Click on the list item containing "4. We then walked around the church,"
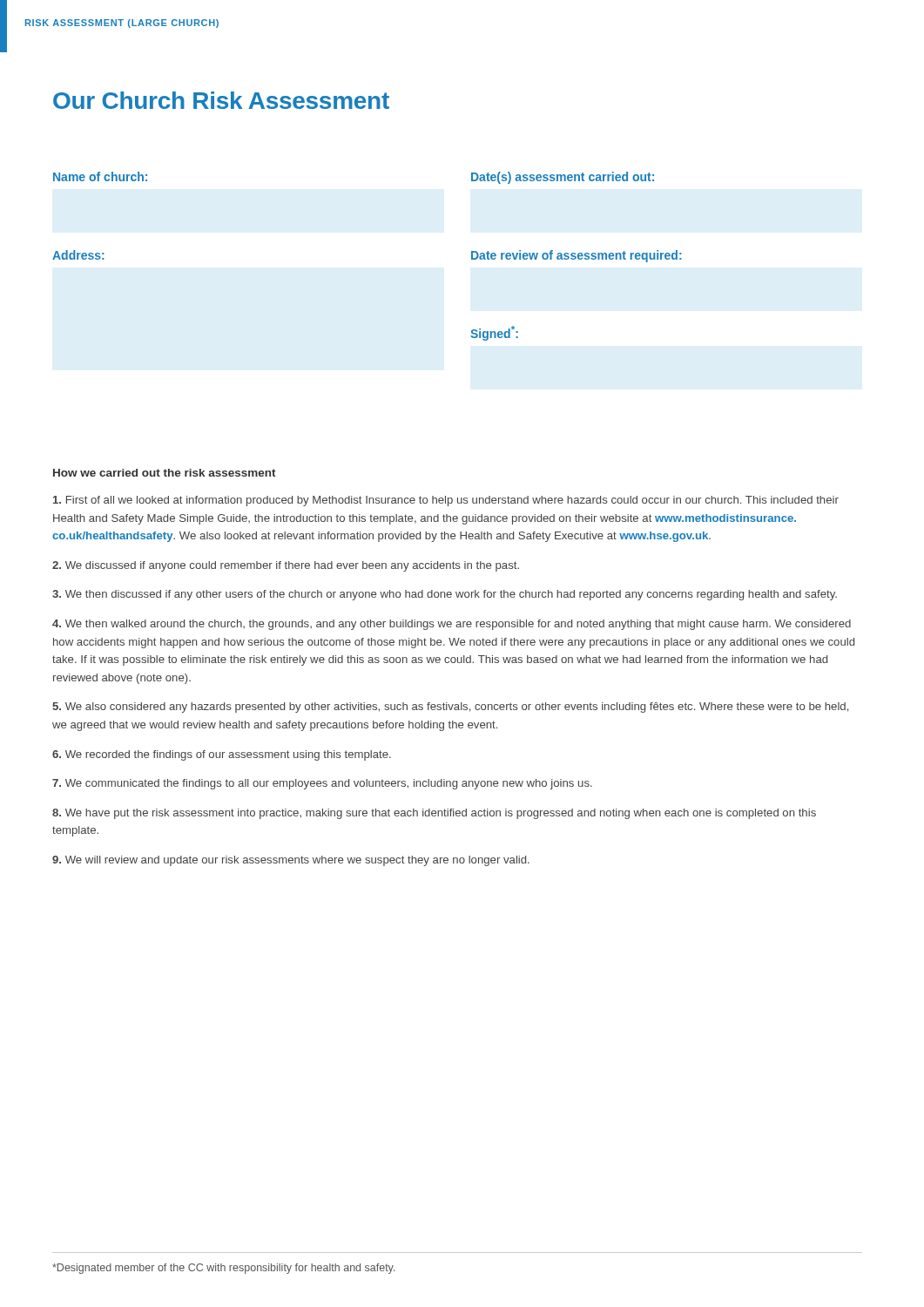Viewport: 924px width, 1307px height. (x=454, y=650)
